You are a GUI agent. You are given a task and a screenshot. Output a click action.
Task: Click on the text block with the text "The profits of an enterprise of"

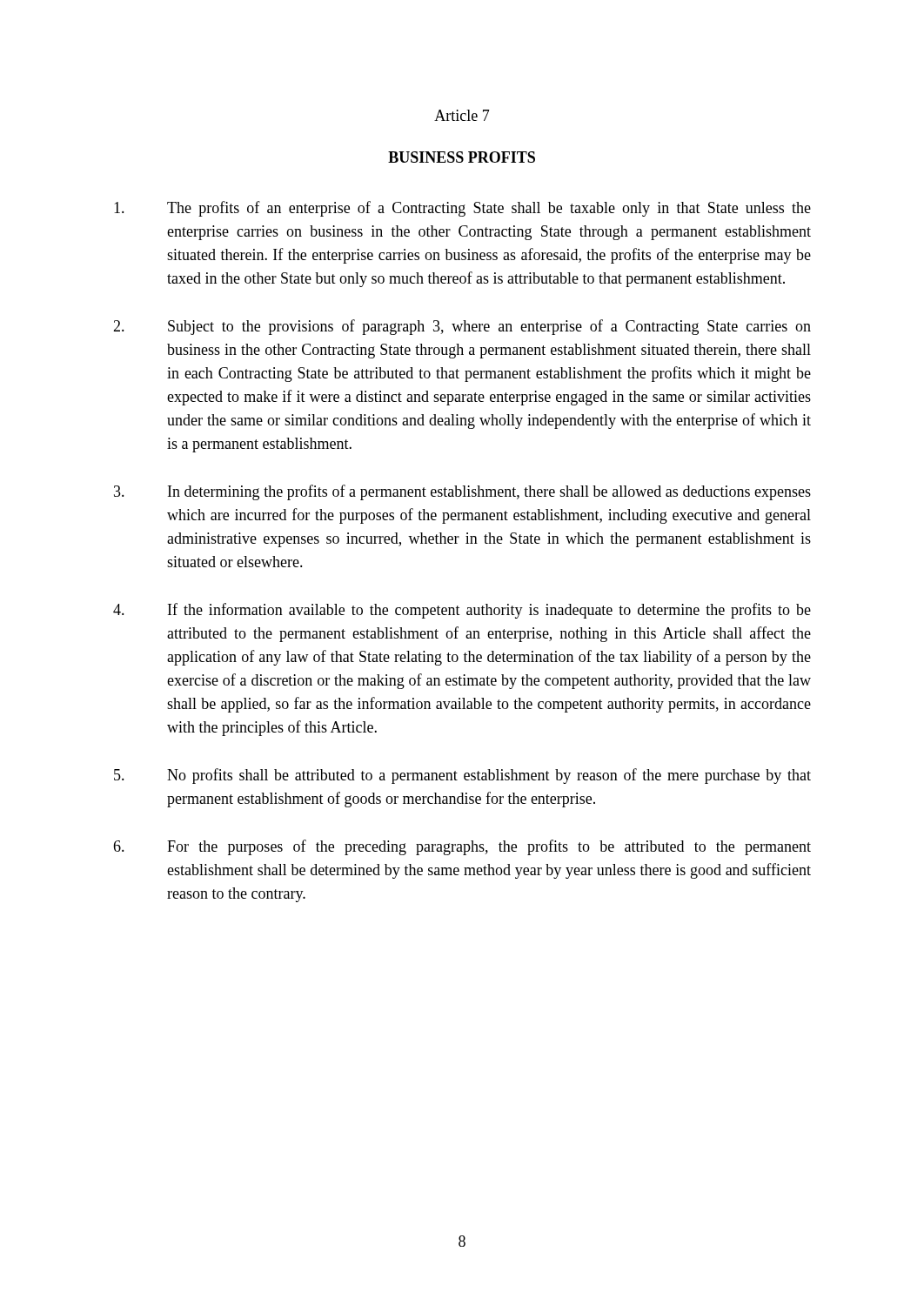(x=462, y=244)
